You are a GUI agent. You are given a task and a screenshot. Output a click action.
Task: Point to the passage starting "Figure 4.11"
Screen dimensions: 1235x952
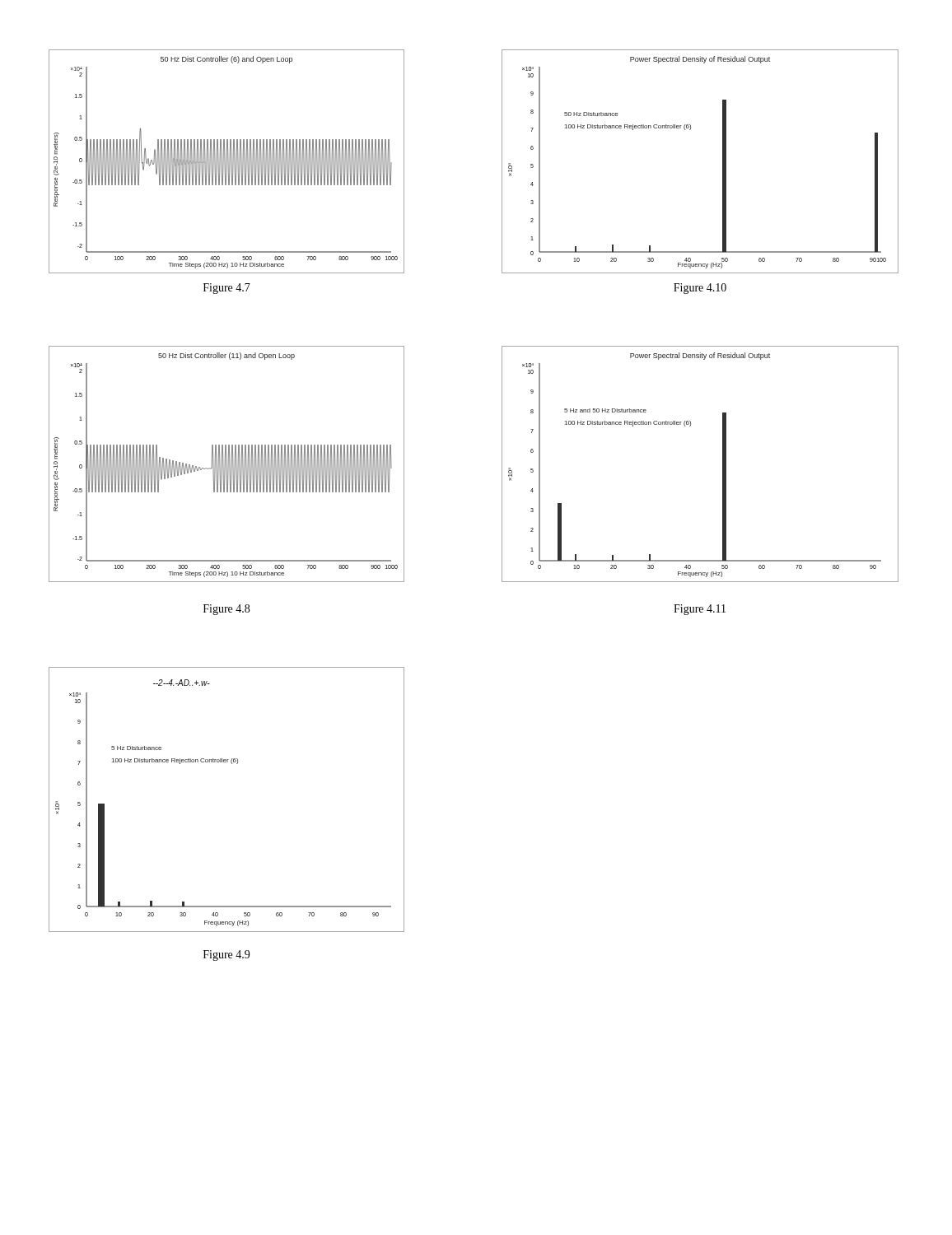tap(700, 609)
